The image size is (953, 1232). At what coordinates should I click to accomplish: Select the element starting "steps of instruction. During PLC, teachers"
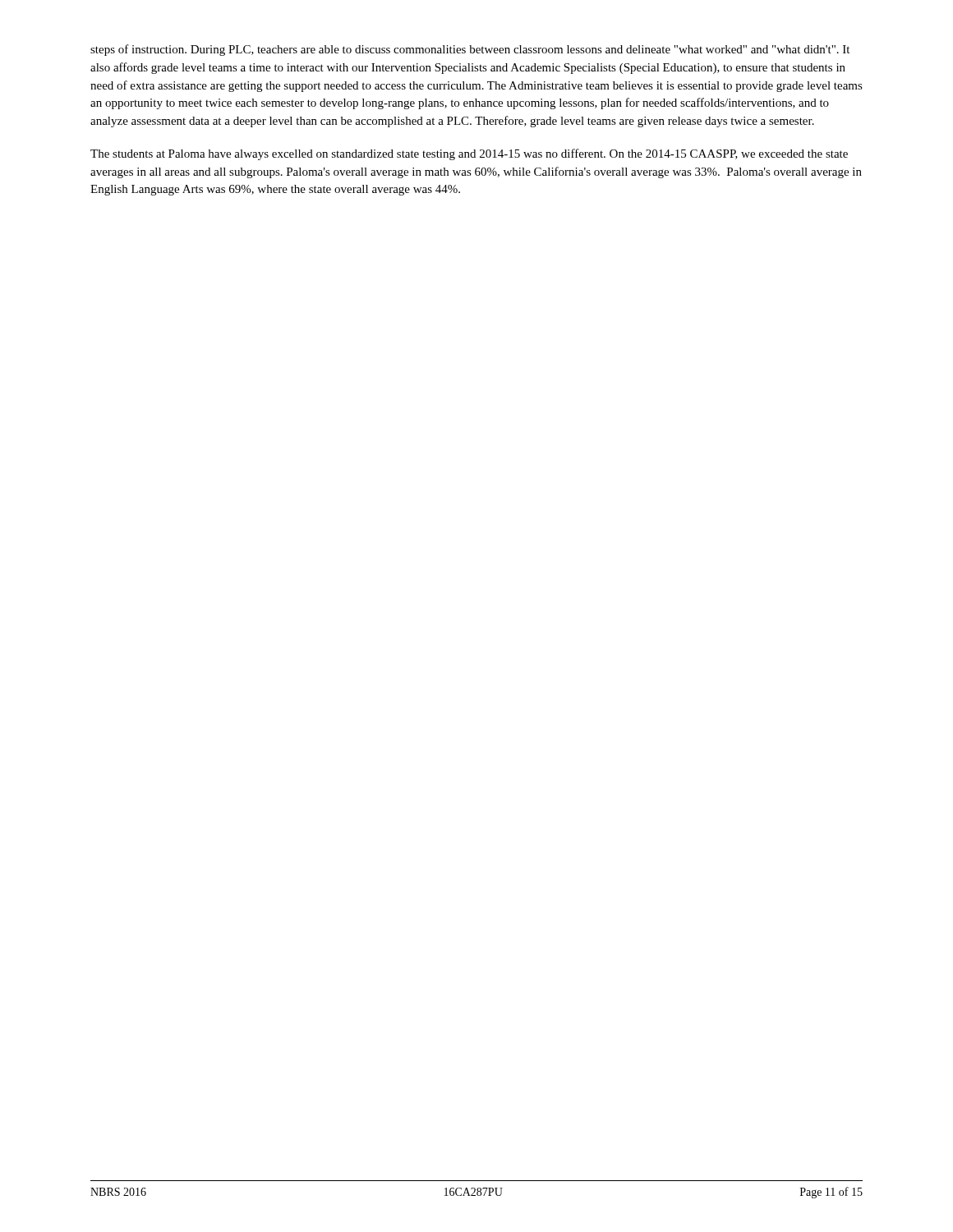click(x=476, y=85)
